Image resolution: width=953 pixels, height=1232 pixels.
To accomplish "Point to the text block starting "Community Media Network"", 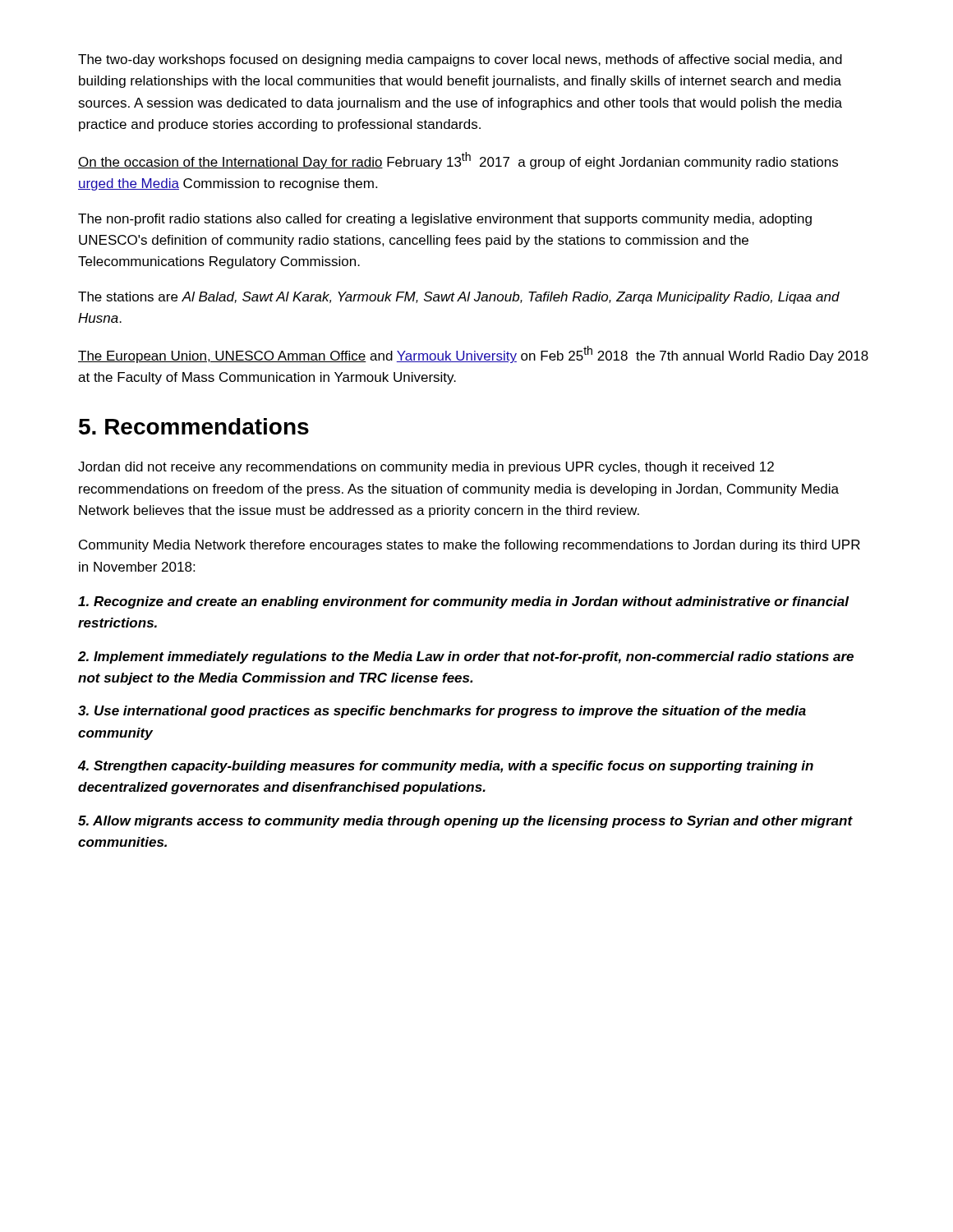I will (476, 556).
